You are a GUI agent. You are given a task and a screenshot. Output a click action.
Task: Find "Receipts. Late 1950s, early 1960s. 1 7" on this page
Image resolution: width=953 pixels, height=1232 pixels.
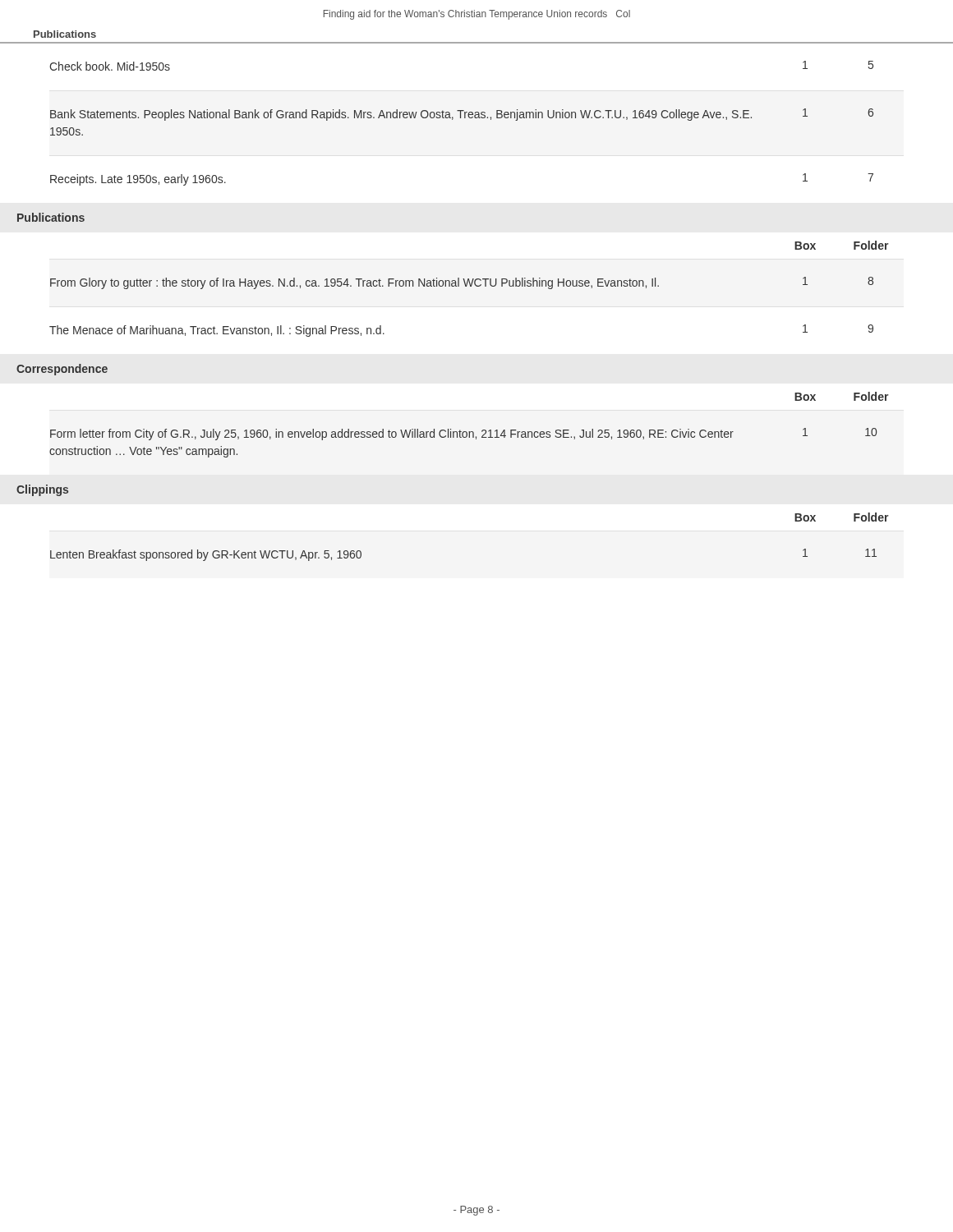click(x=136, y=179)
